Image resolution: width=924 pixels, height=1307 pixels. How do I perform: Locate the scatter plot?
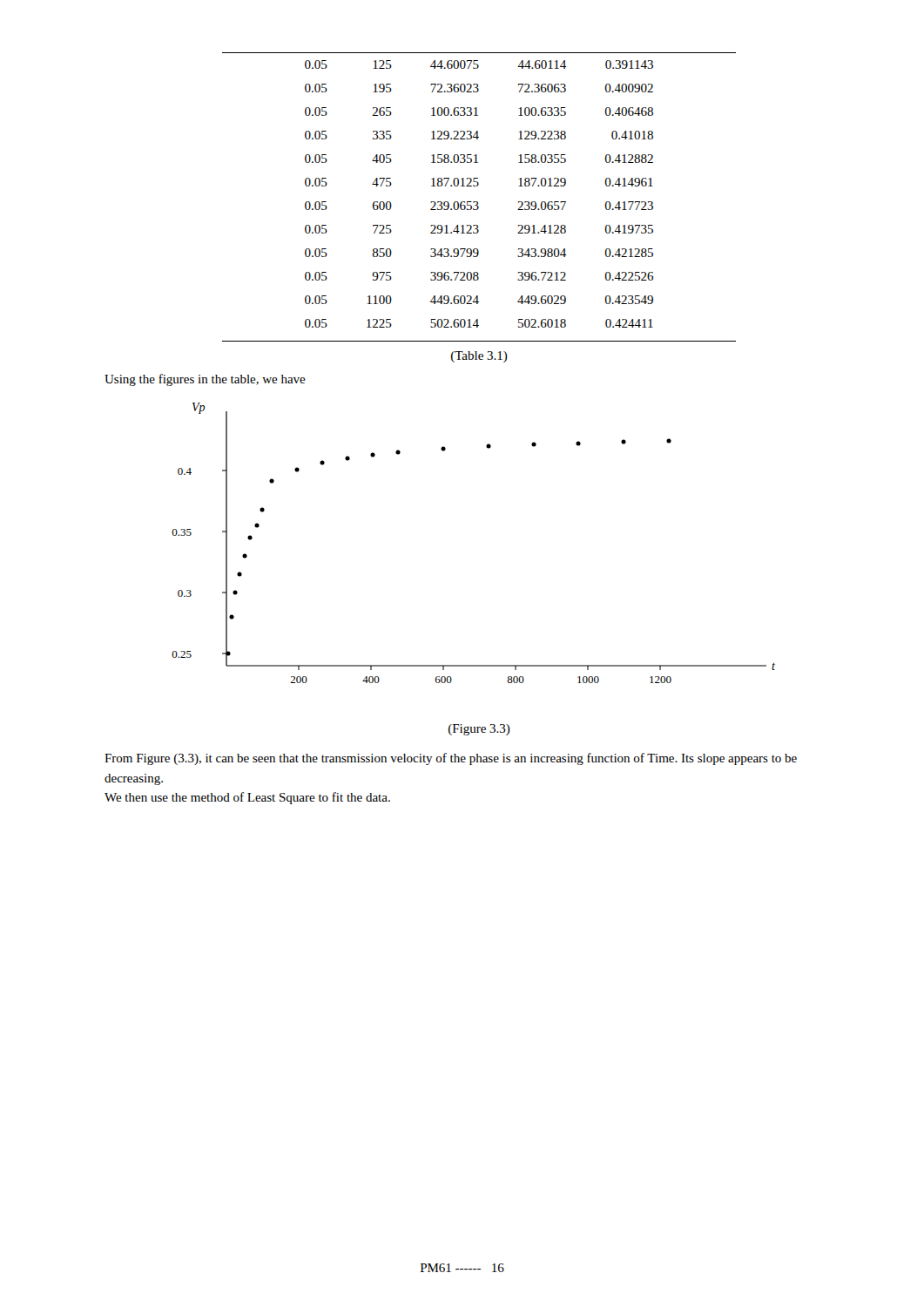click(479, 557)
